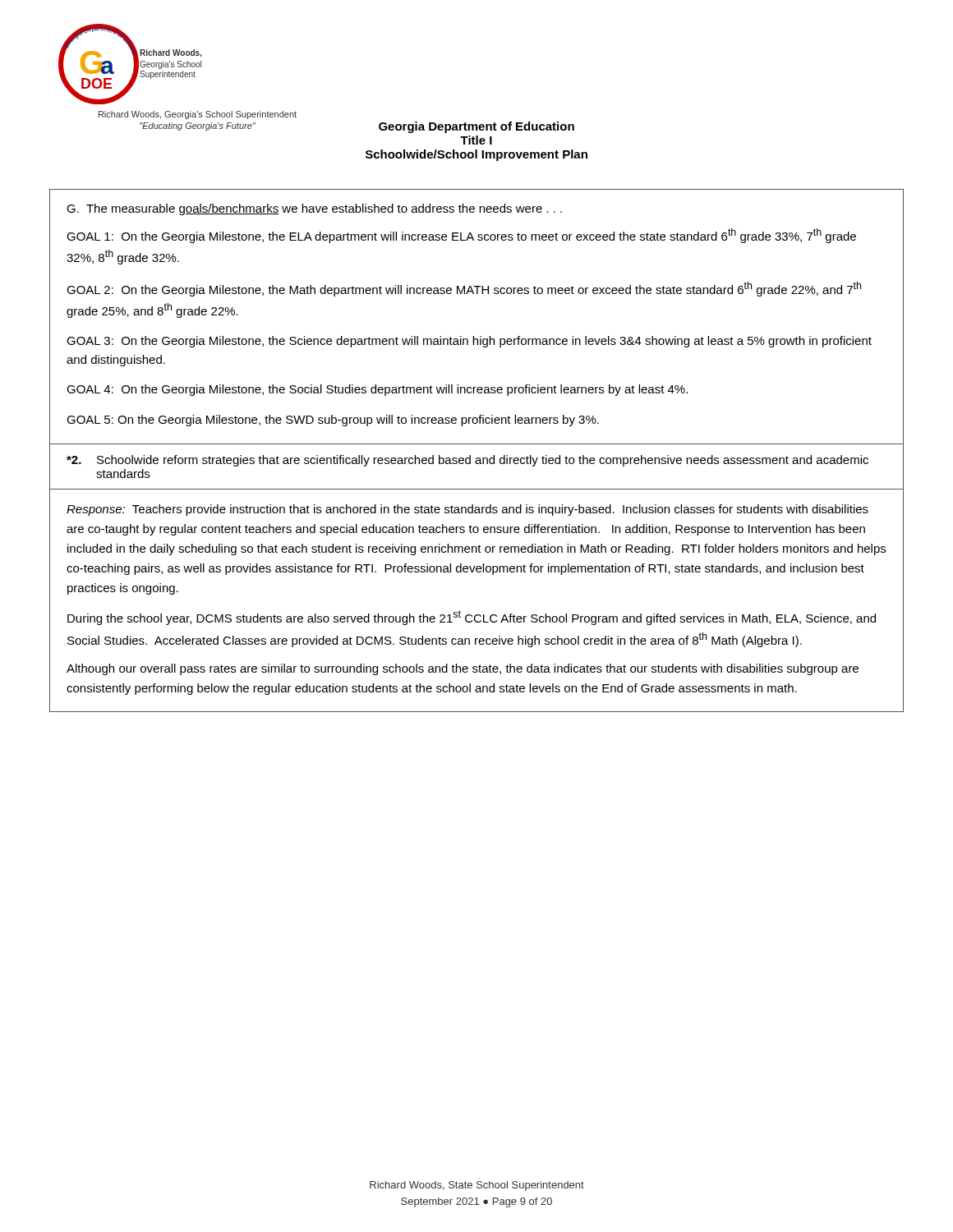This screenshot has height=1232, width=953.
Task: Find the logo
Action: click(x=197, y=77)
